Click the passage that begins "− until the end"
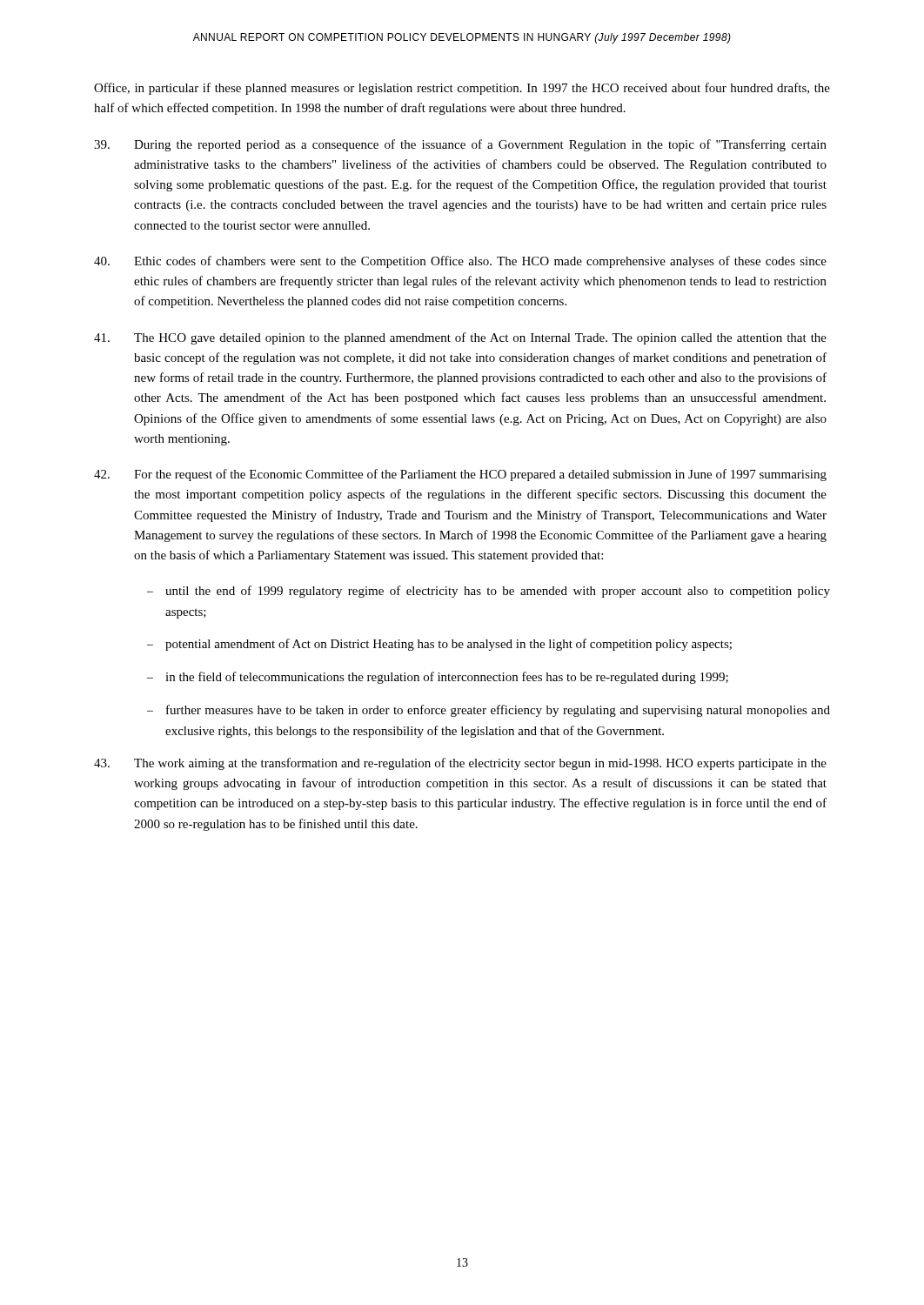The width and height of the screenshot is (924, 1305). click(x=488, y=602)
